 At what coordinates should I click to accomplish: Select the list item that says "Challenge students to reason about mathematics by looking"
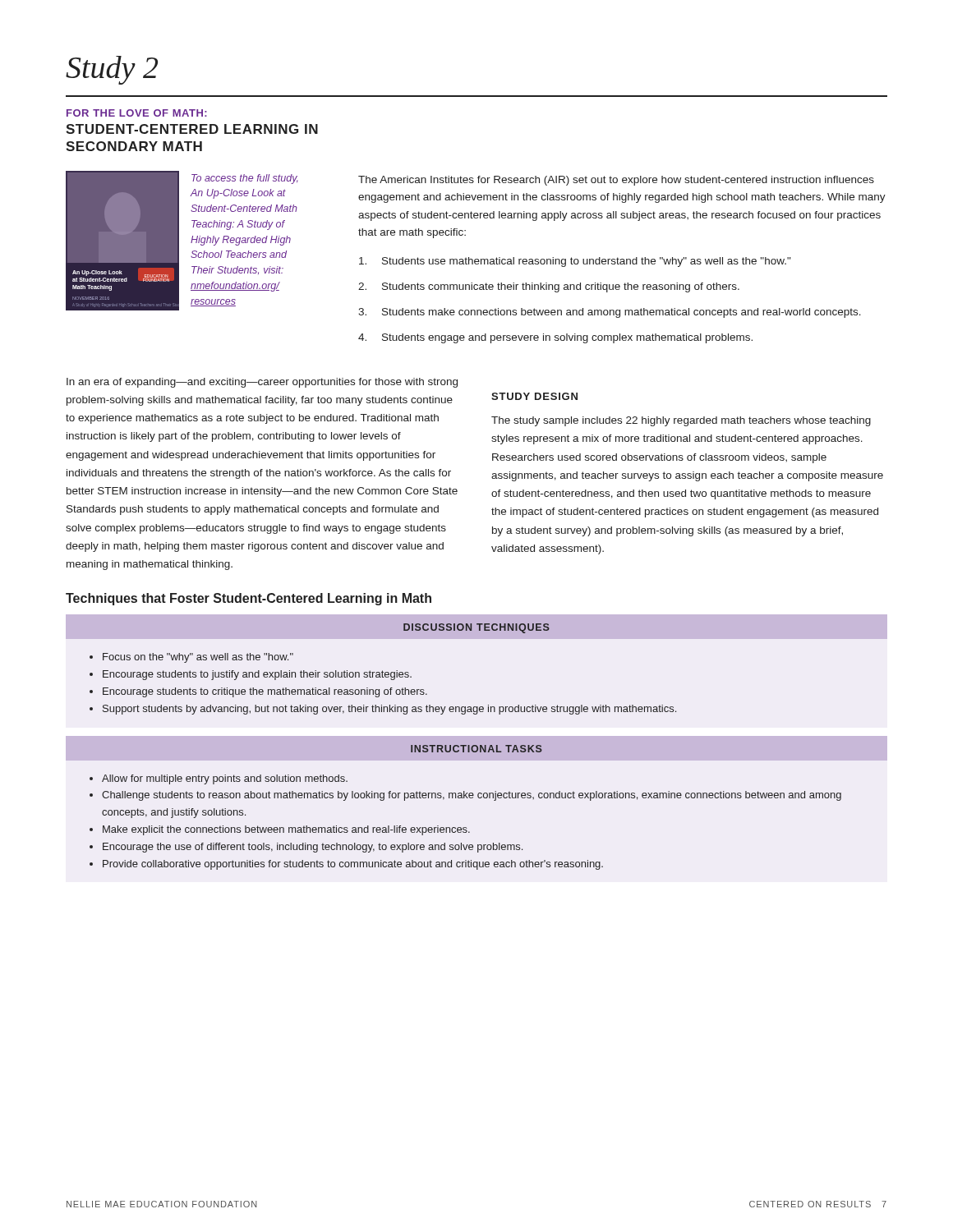tap(486, 804)
